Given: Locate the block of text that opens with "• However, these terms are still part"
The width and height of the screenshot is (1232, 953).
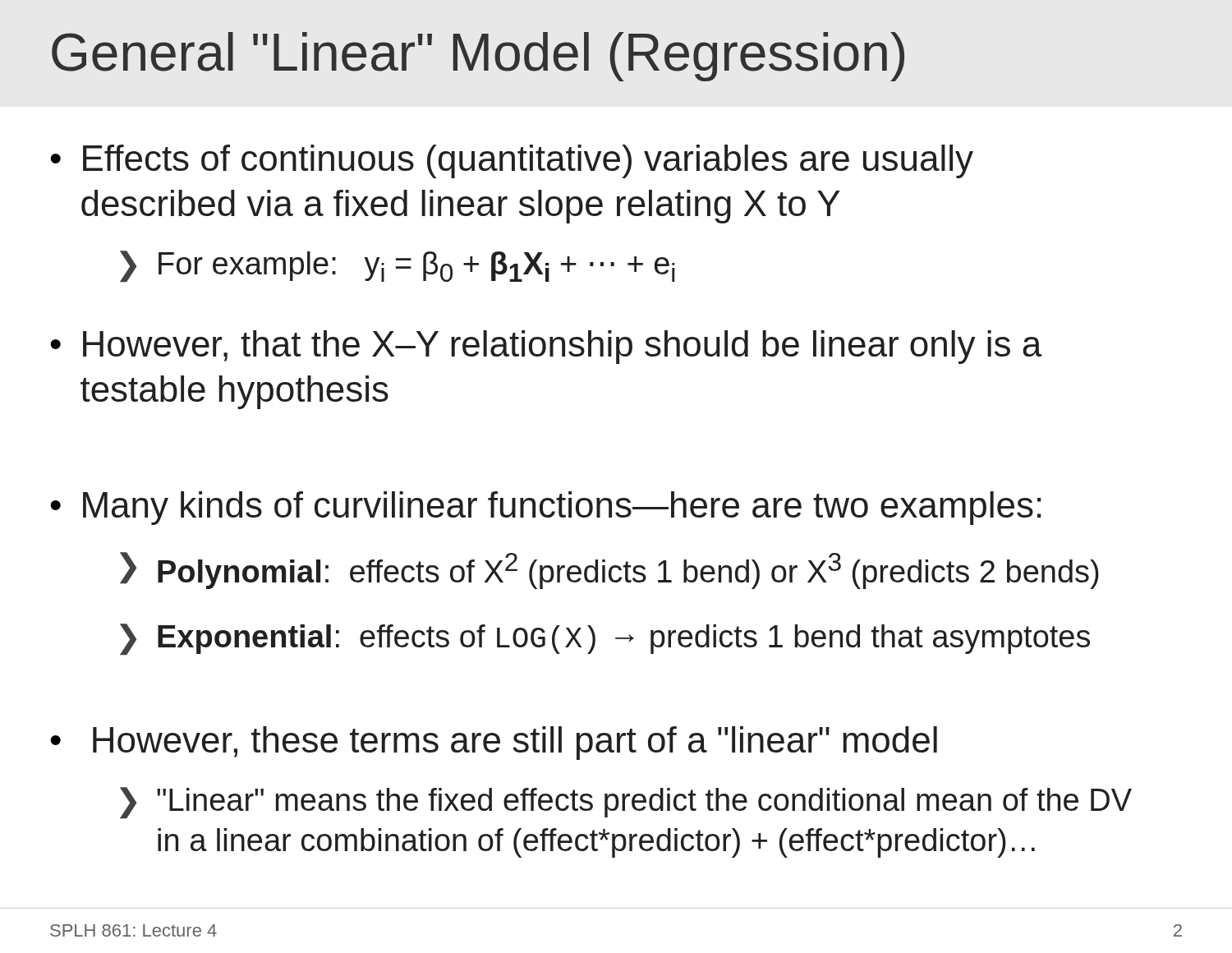Looking at the screenshot, I should (494, 739).
